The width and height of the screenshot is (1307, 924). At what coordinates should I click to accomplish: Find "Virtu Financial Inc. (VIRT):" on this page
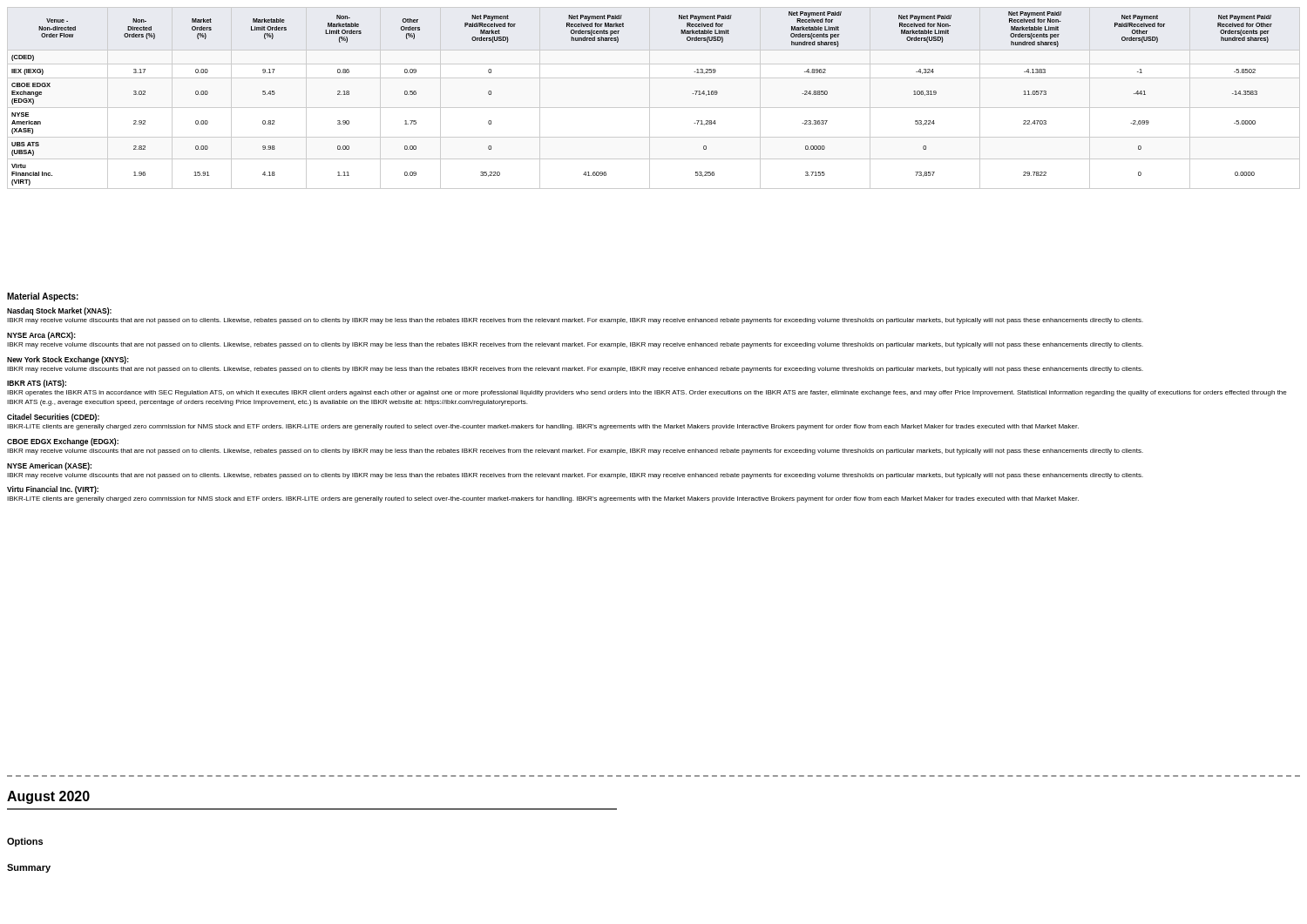click(53, 490)
